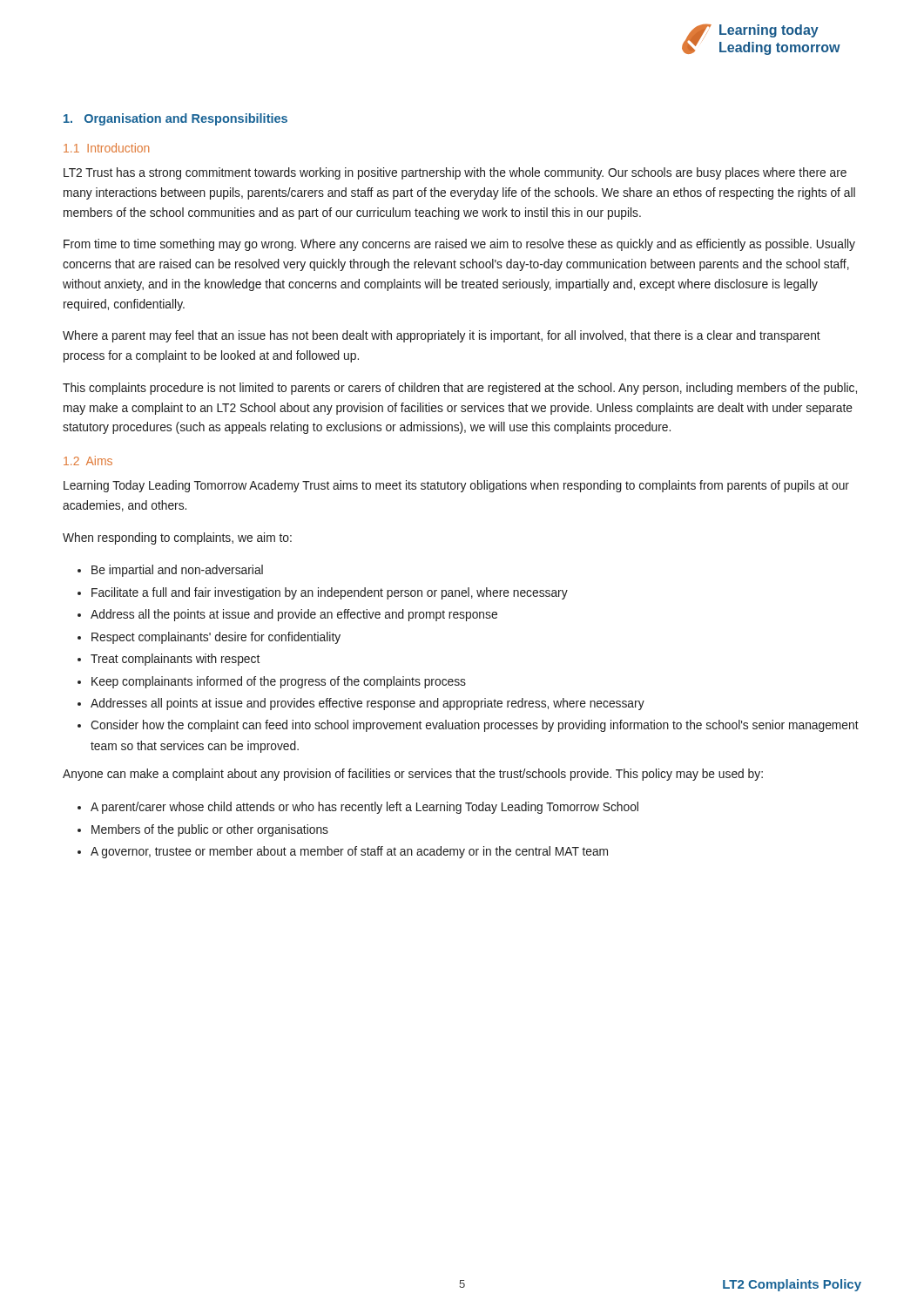Click on the region starting "Anyone can make a"
Screen dimensions: 1307x924
[x=462, y=775]
